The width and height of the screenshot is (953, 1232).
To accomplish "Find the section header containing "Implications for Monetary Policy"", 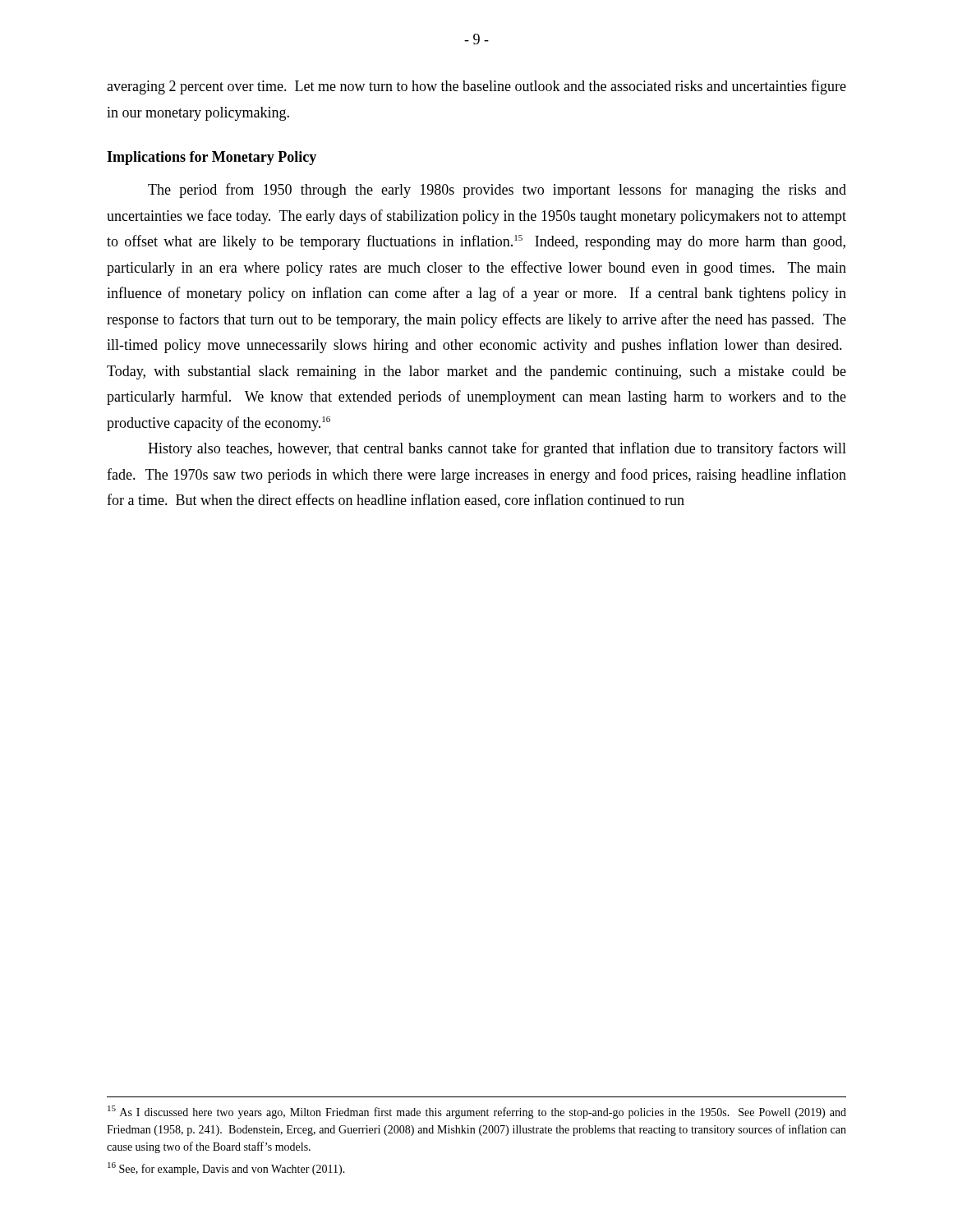I will point(212,157).
